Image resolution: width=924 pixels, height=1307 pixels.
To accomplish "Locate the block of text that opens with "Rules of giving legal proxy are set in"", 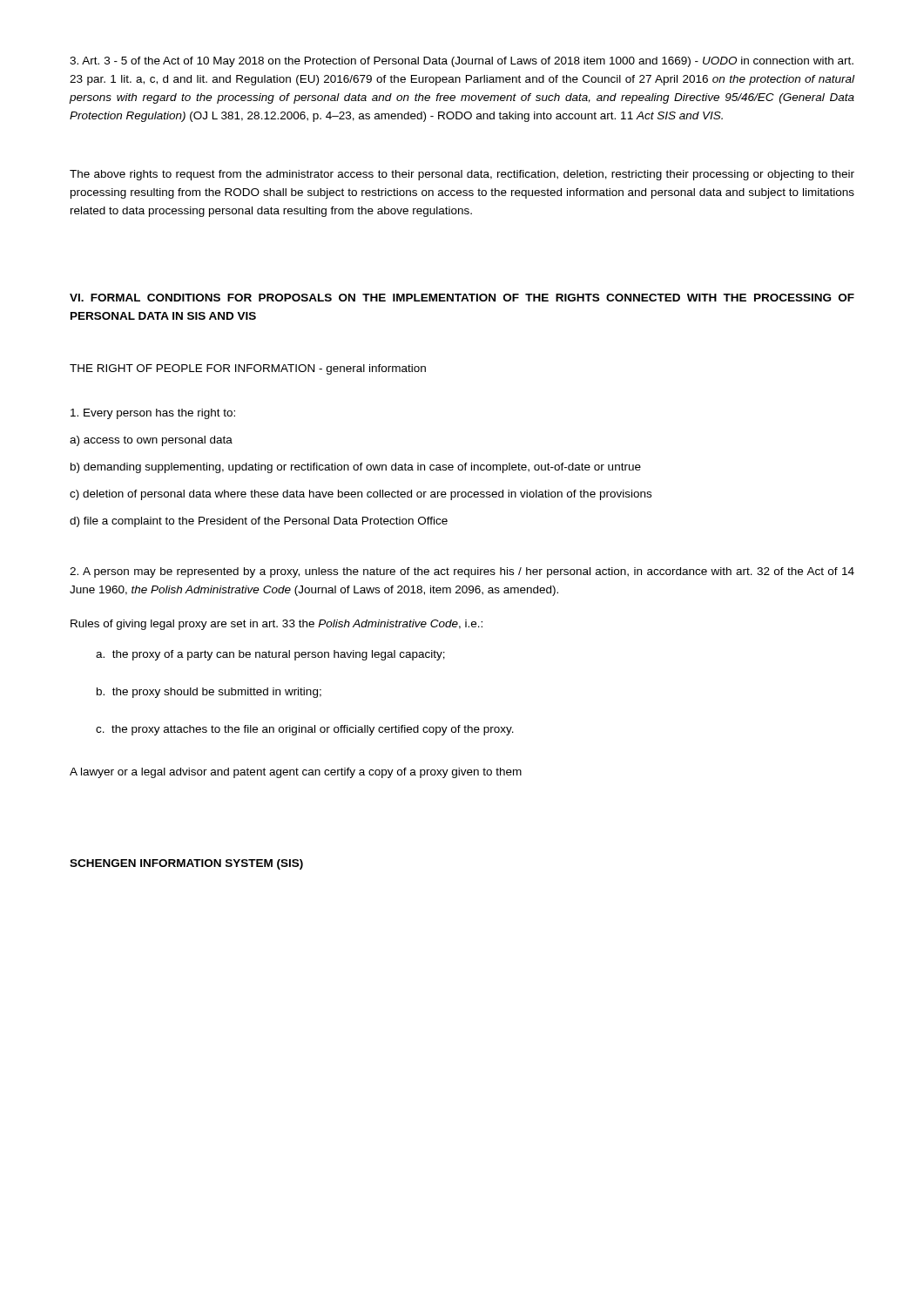I will (277, 624).
